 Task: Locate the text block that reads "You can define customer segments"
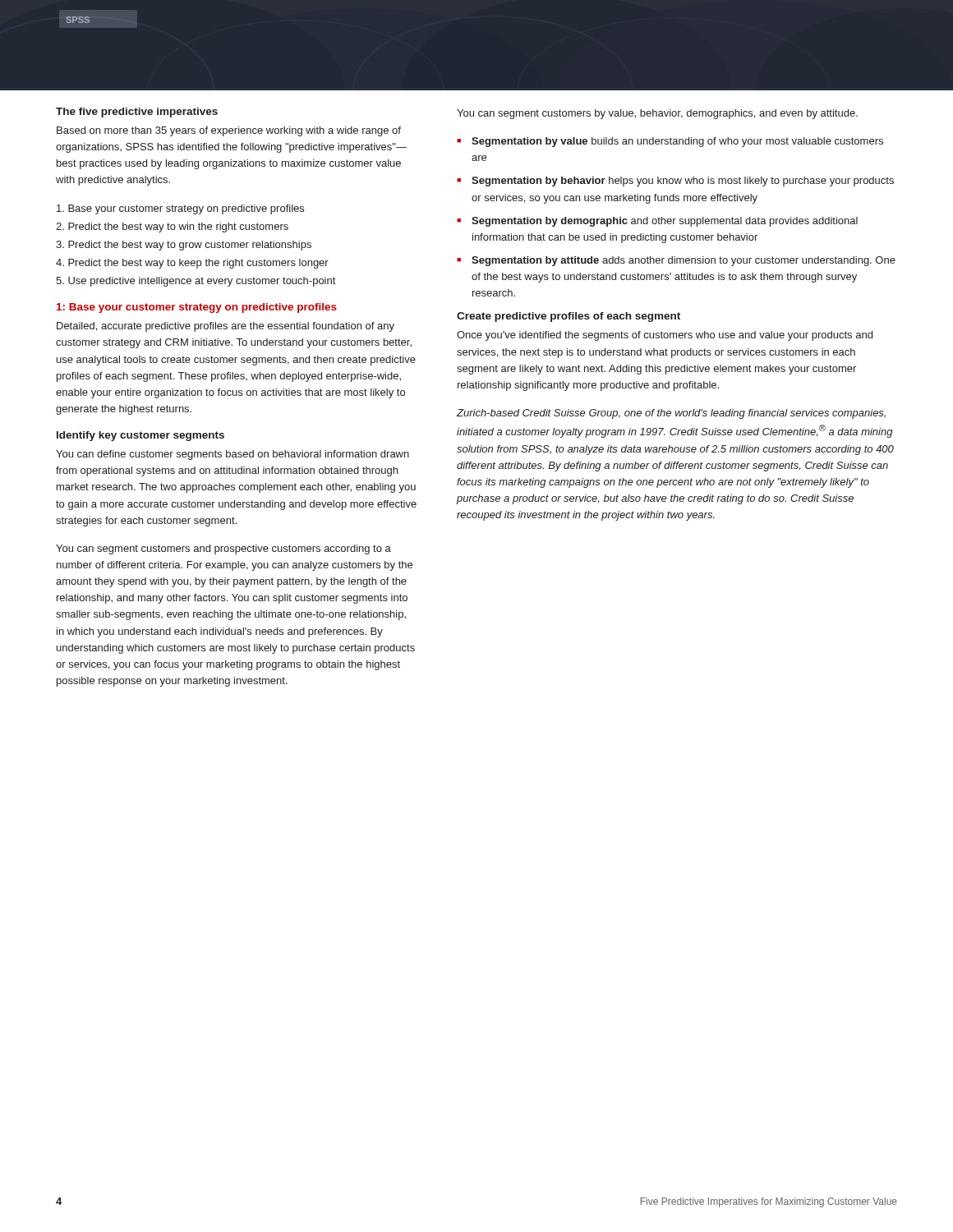[x=236, y=487]
